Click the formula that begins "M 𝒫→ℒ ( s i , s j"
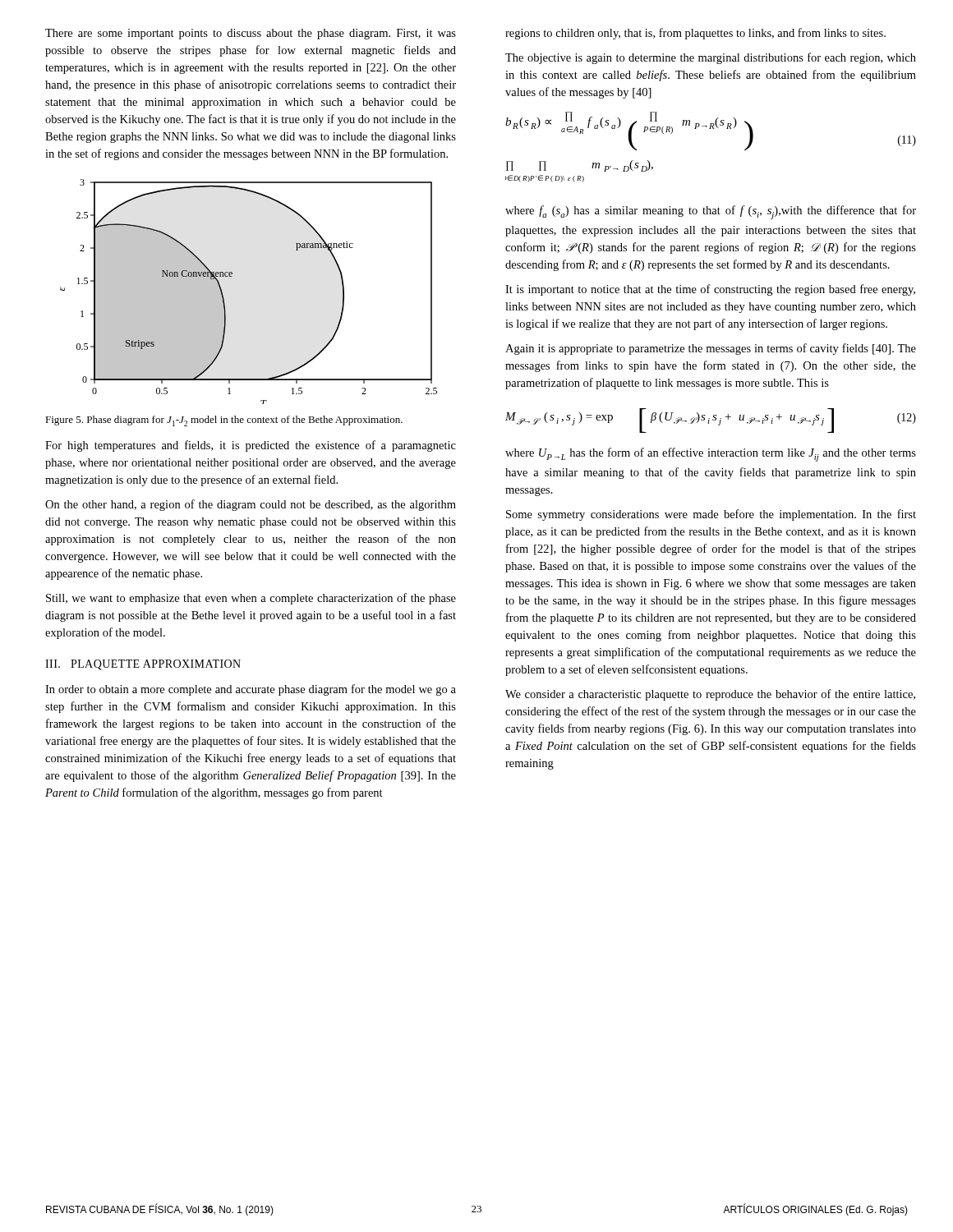The image size is (953, 1232). pos(711,418)
